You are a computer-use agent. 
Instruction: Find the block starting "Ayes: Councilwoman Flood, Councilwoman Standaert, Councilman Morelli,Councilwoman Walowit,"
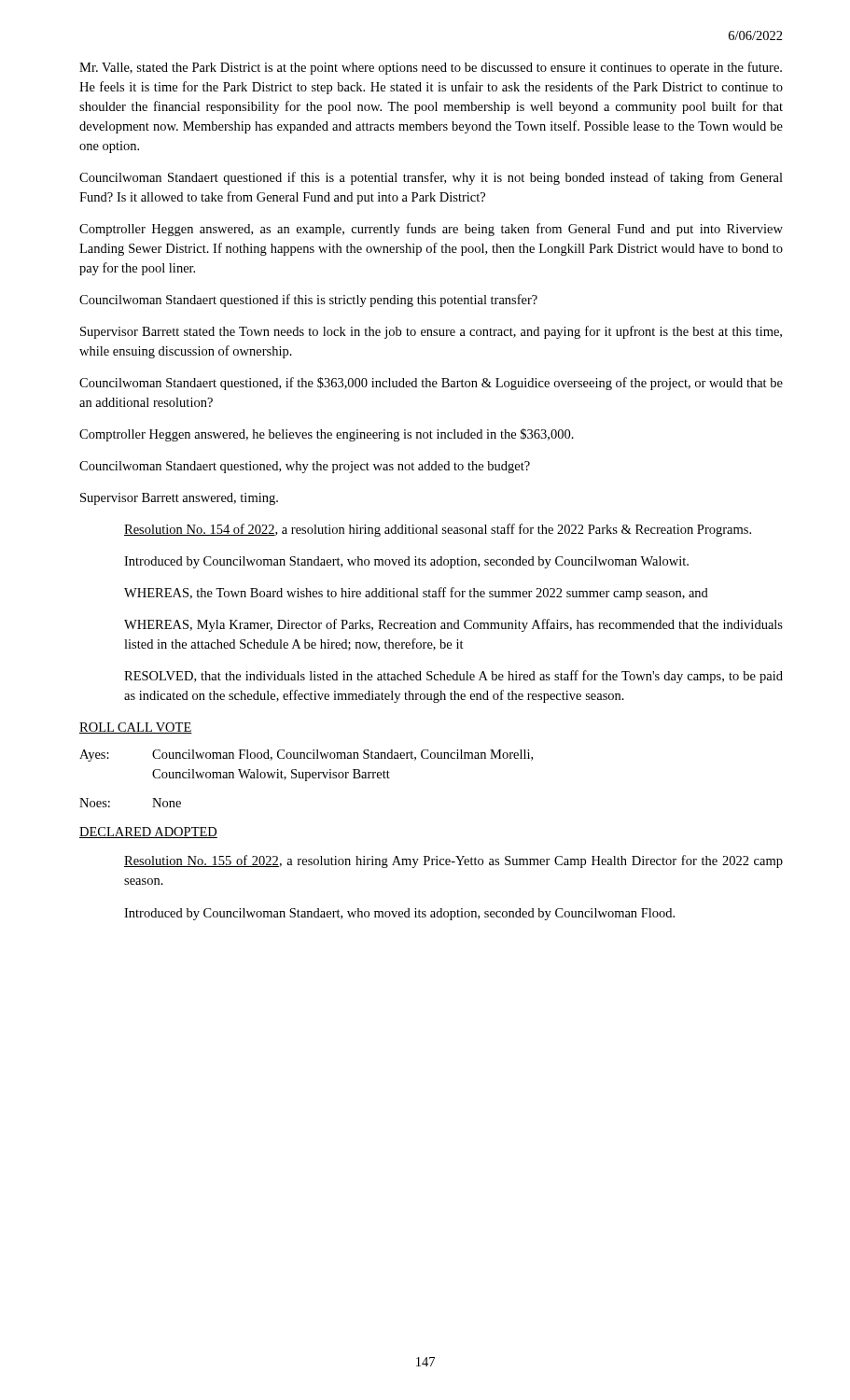point(431,765)
